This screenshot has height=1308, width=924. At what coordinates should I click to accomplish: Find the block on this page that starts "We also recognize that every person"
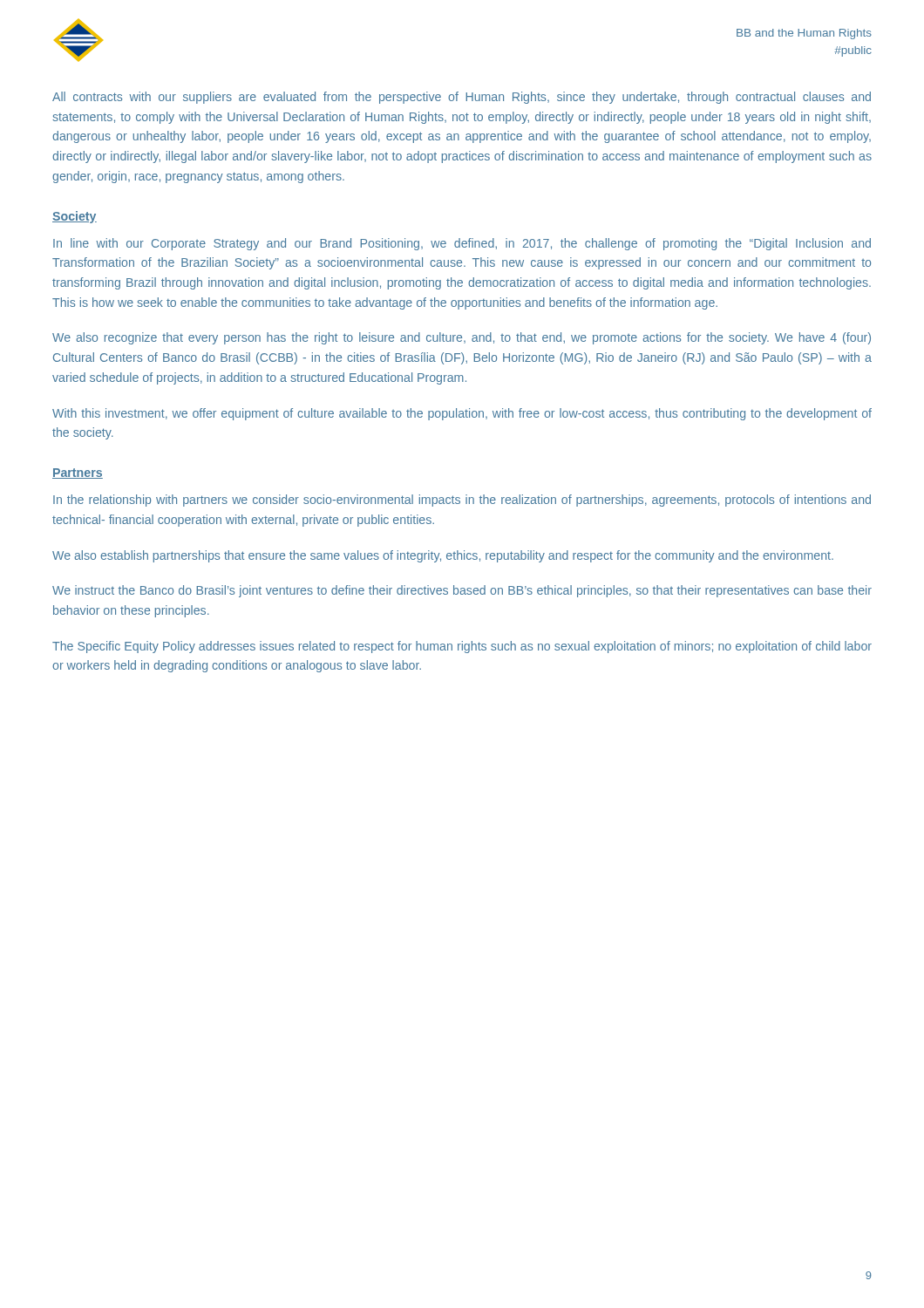point(462,358)
